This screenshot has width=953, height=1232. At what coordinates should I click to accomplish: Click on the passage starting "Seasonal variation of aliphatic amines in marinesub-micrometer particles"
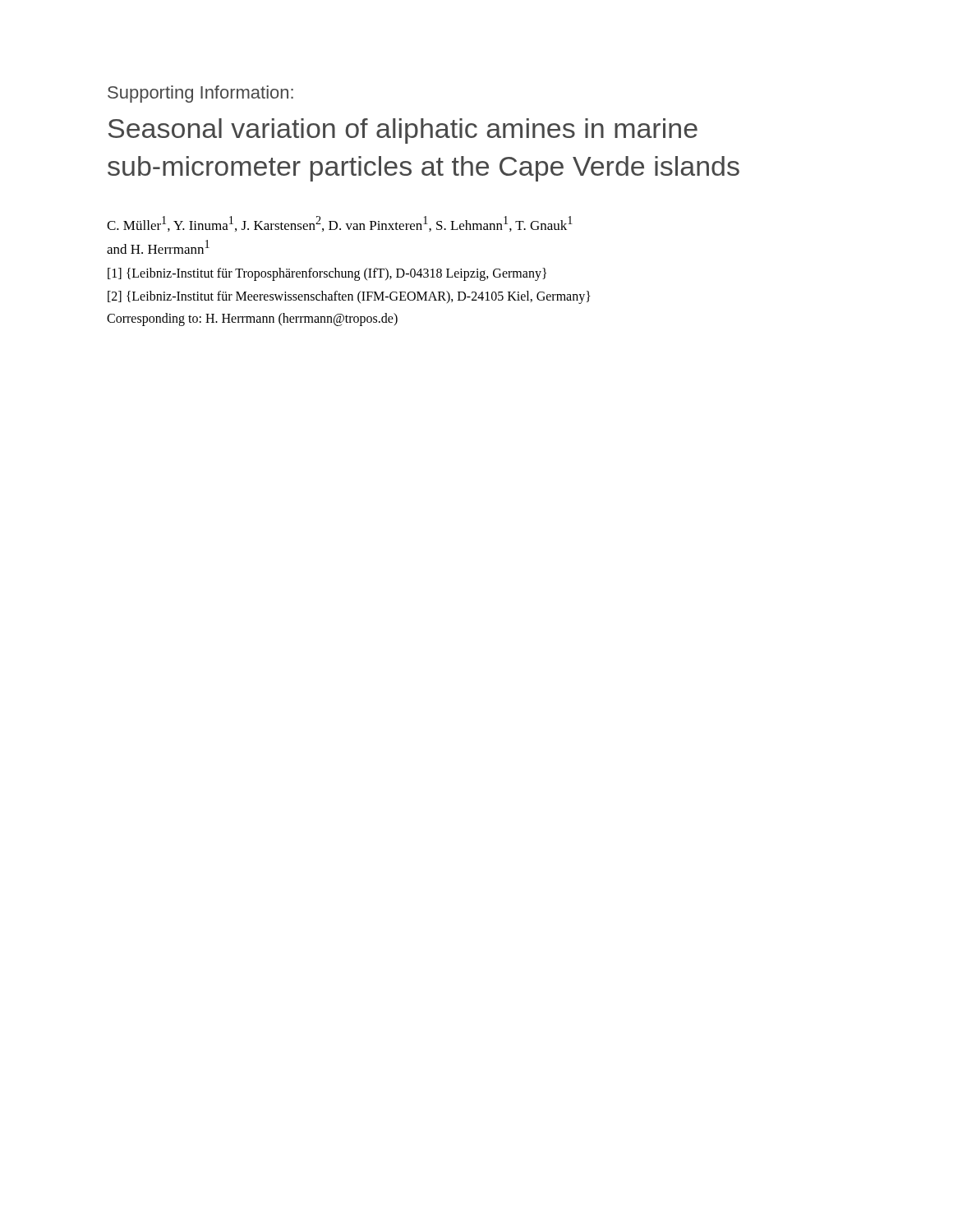pyautogui.click(x=424, y=147)
